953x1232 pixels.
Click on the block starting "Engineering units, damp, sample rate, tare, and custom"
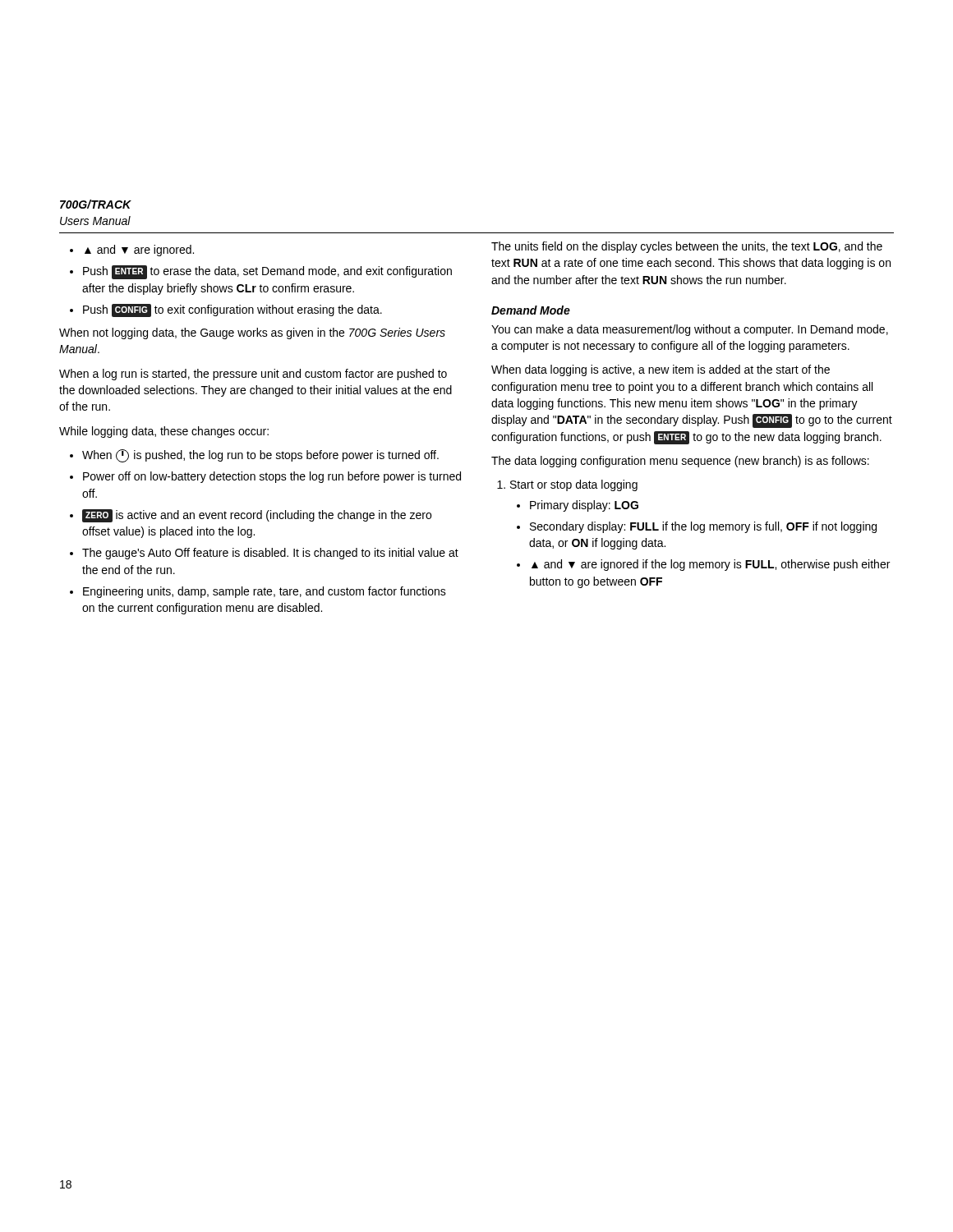point(264,600)
